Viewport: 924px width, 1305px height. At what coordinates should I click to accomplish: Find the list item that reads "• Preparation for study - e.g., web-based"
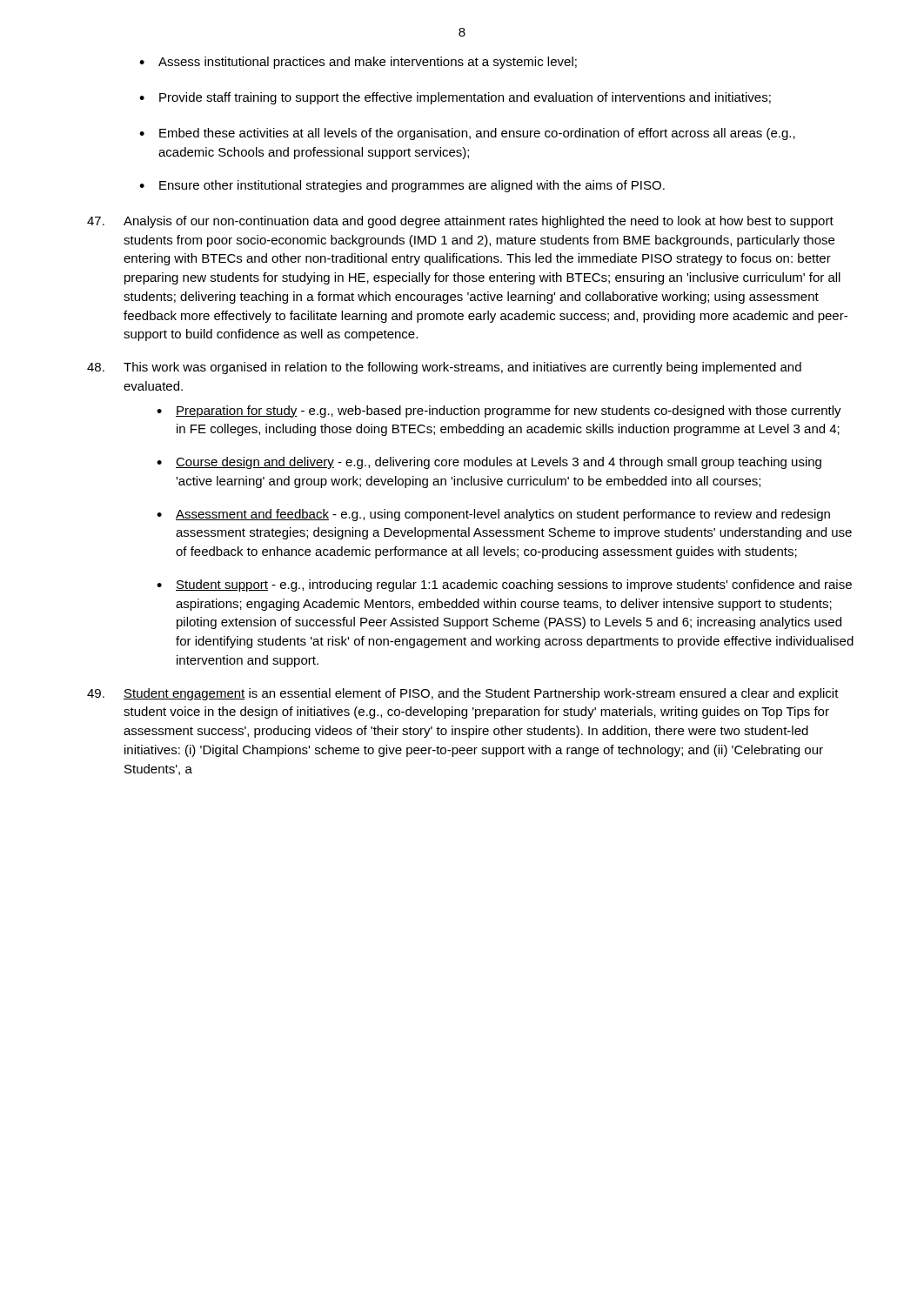point(506,420)
